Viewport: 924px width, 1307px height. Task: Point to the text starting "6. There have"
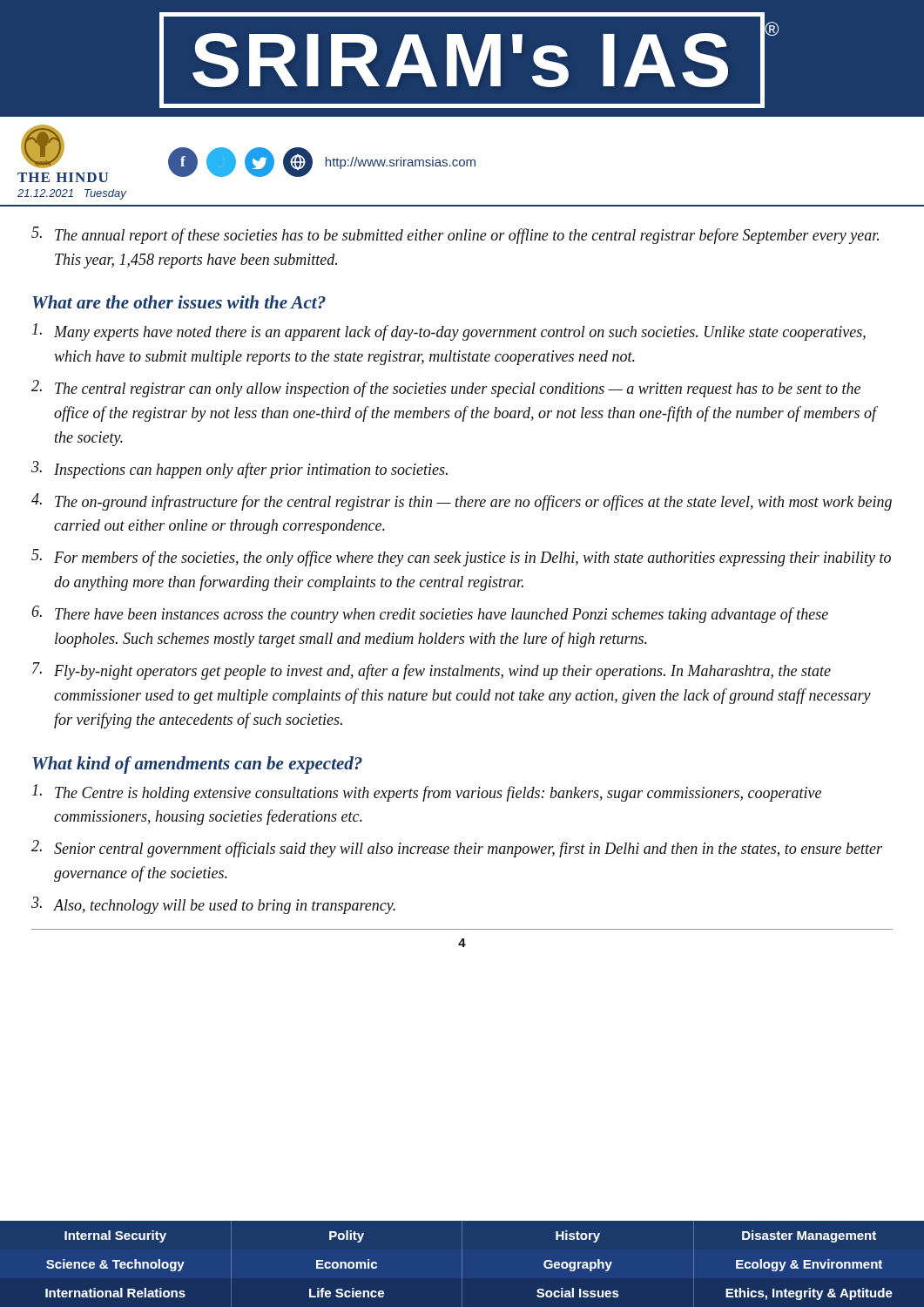tap(462, 627)
